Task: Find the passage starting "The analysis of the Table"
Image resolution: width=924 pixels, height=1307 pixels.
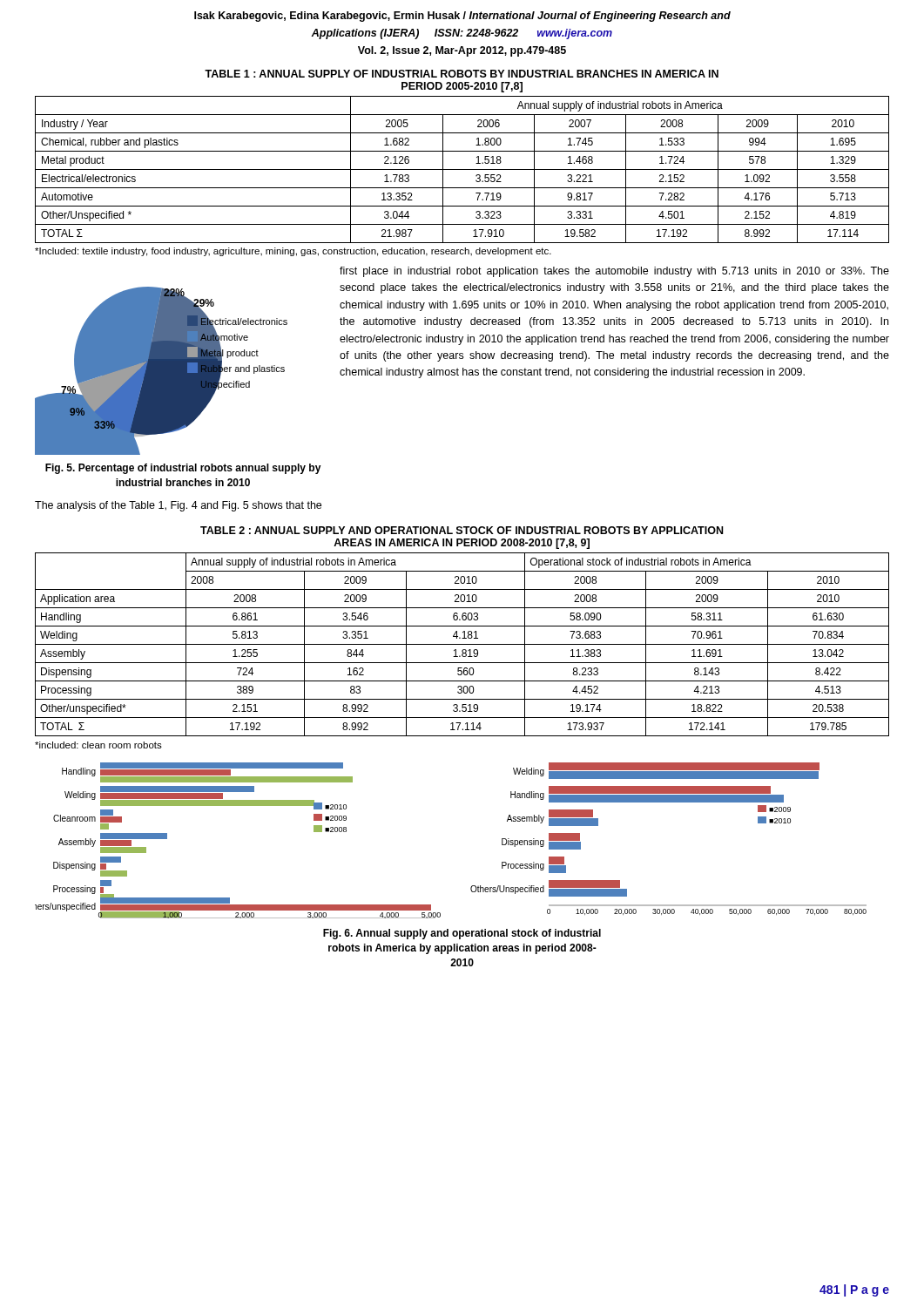Action: pos(178,505)
